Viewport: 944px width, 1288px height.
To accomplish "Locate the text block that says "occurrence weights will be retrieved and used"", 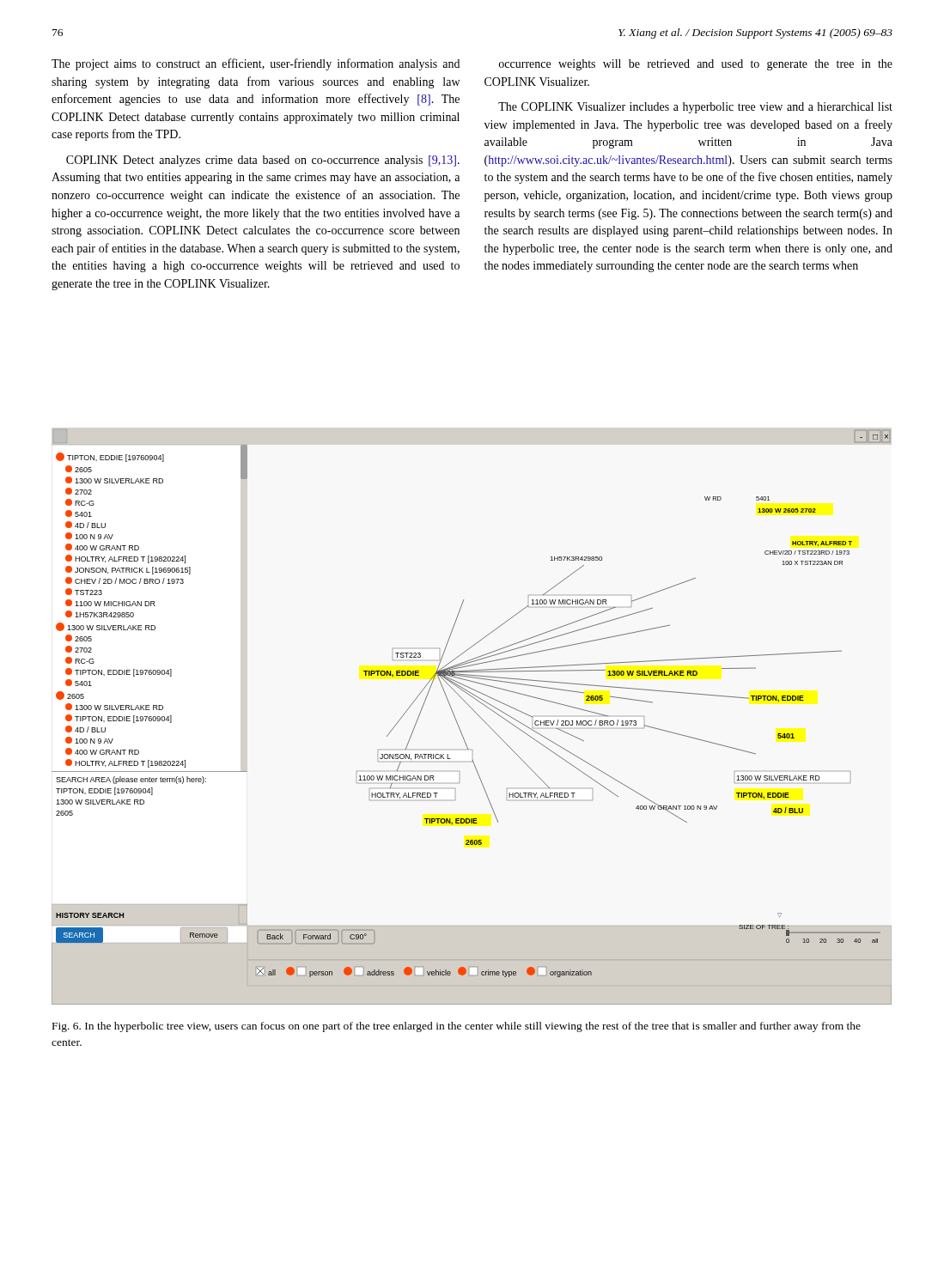I will coord(688,166).
